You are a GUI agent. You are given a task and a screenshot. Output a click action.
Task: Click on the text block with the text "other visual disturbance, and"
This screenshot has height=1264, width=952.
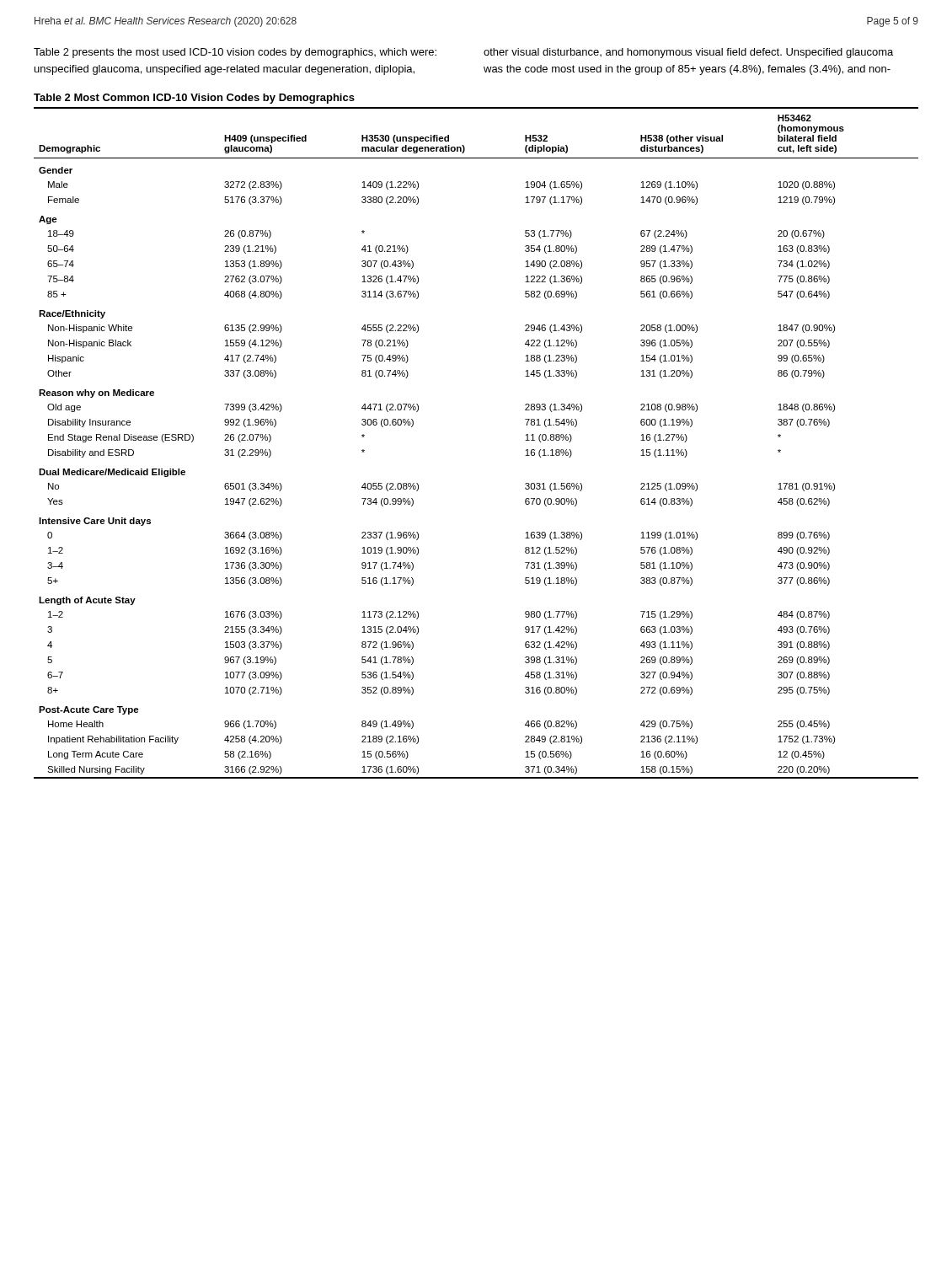tap(688, 60)
